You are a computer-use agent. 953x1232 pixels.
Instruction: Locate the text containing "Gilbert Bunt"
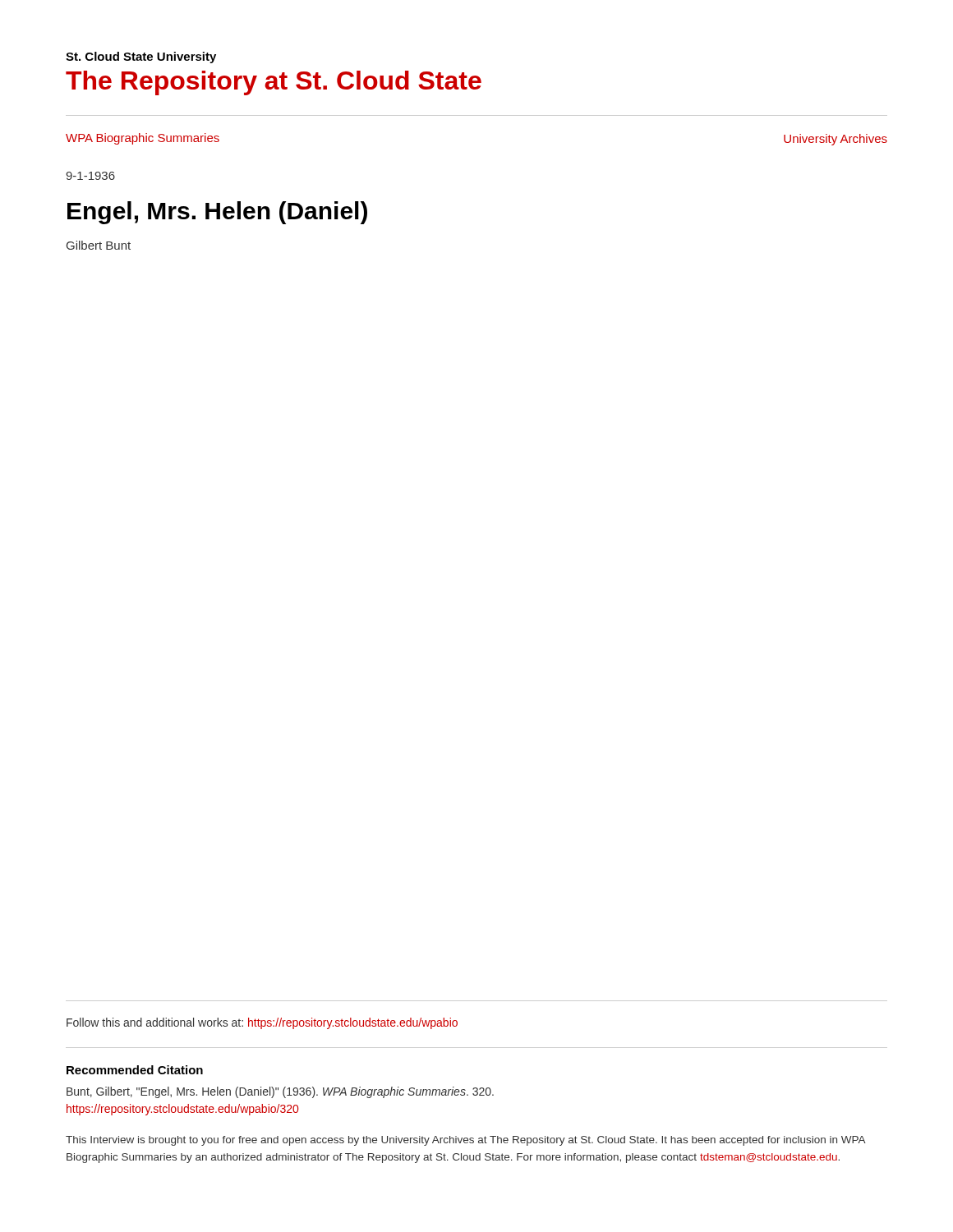coord(98,245)
